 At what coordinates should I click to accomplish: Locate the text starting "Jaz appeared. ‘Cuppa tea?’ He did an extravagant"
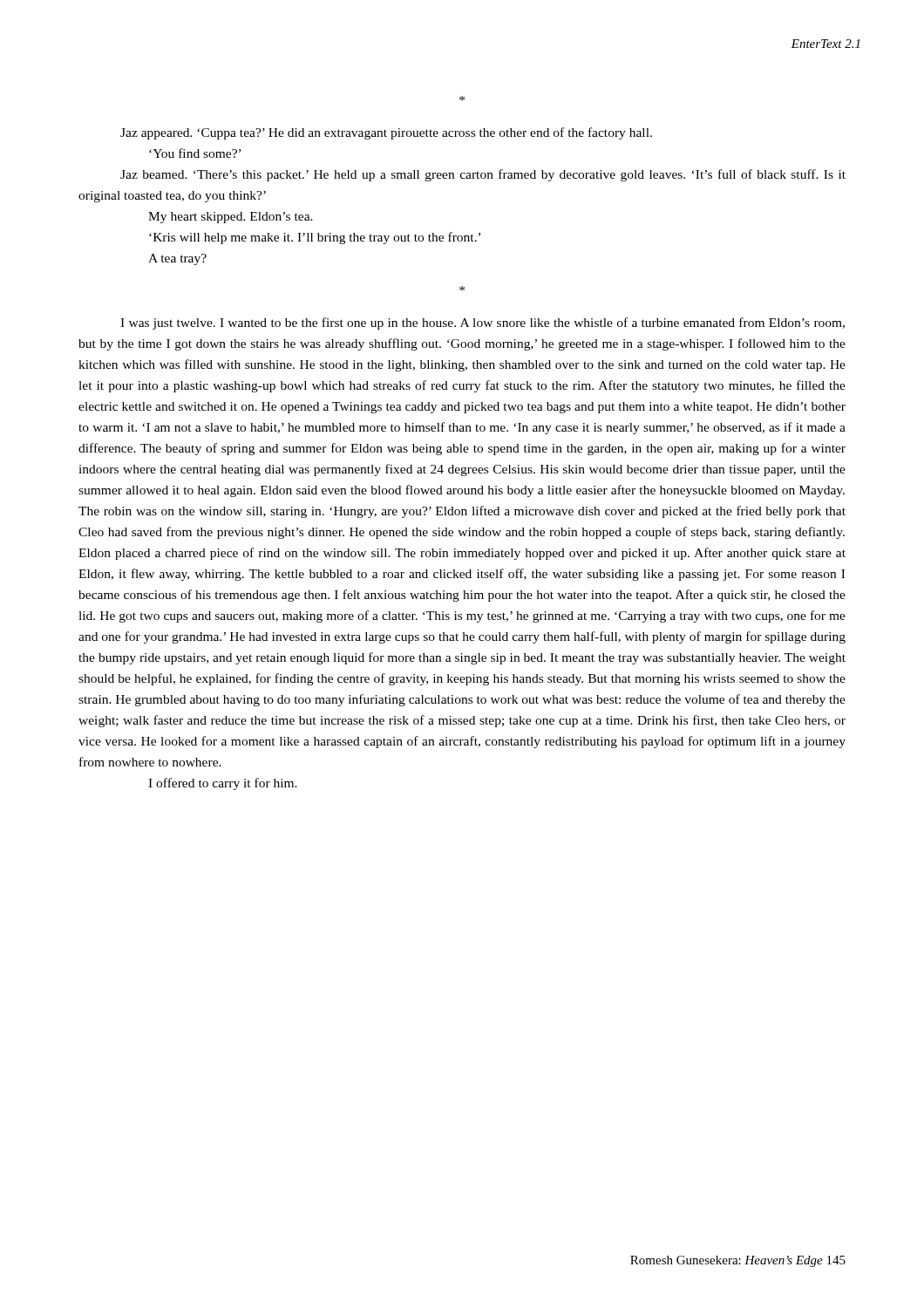click(x=386, y=133)
